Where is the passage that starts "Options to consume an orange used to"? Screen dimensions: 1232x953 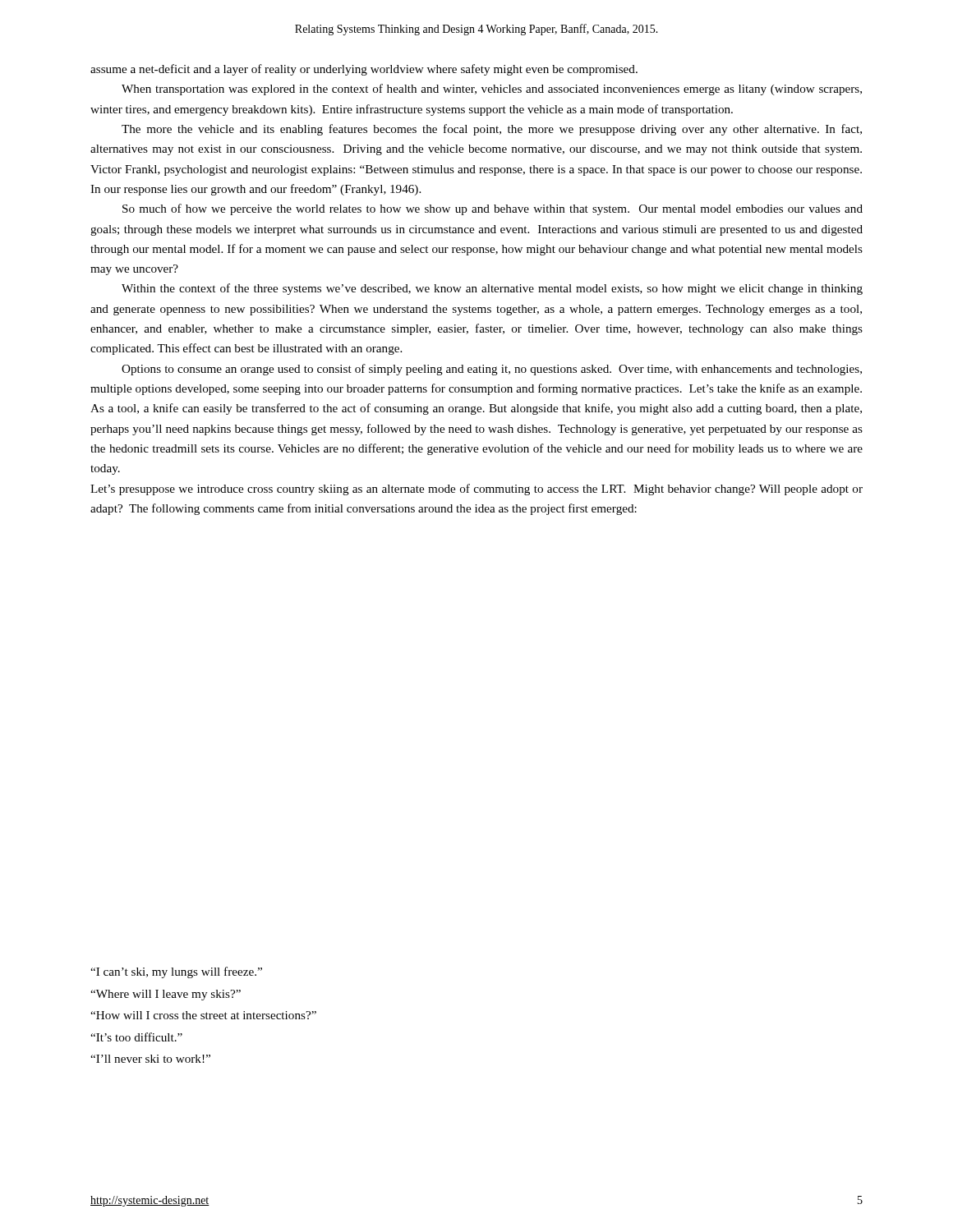tap(476, 418)
